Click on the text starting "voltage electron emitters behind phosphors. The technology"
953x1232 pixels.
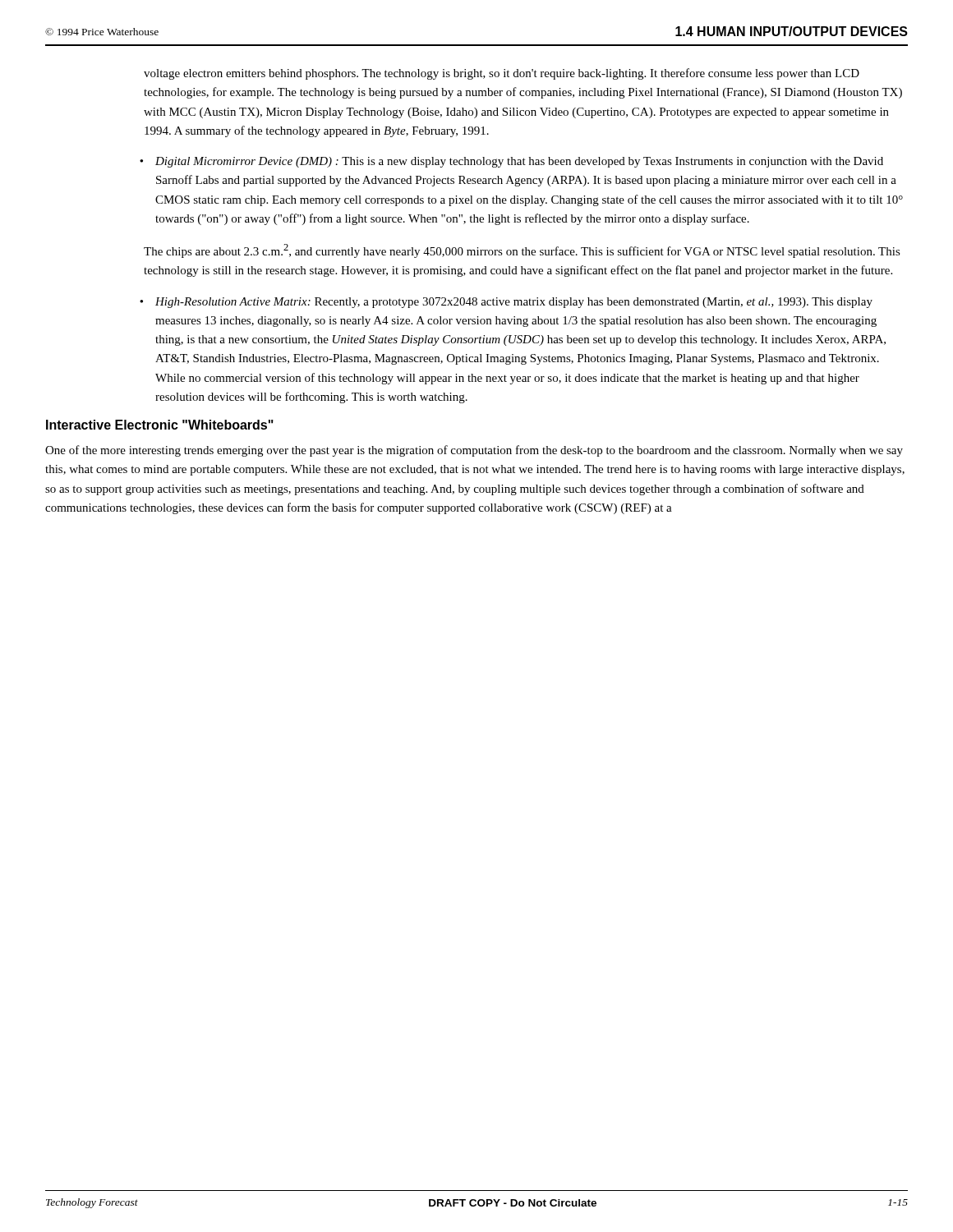[523, 102]
